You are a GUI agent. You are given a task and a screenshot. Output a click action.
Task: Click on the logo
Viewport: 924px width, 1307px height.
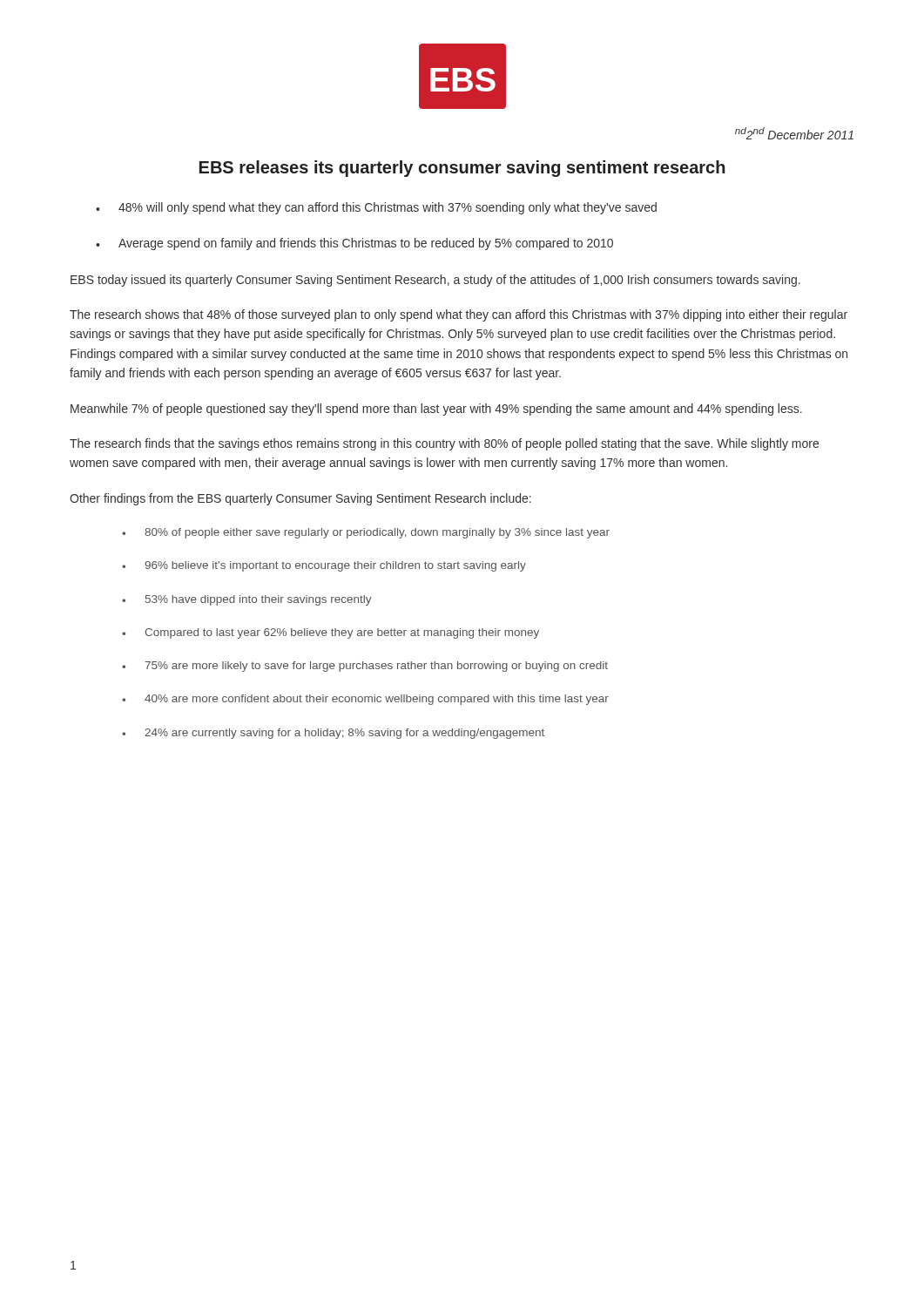click(462, 76)
